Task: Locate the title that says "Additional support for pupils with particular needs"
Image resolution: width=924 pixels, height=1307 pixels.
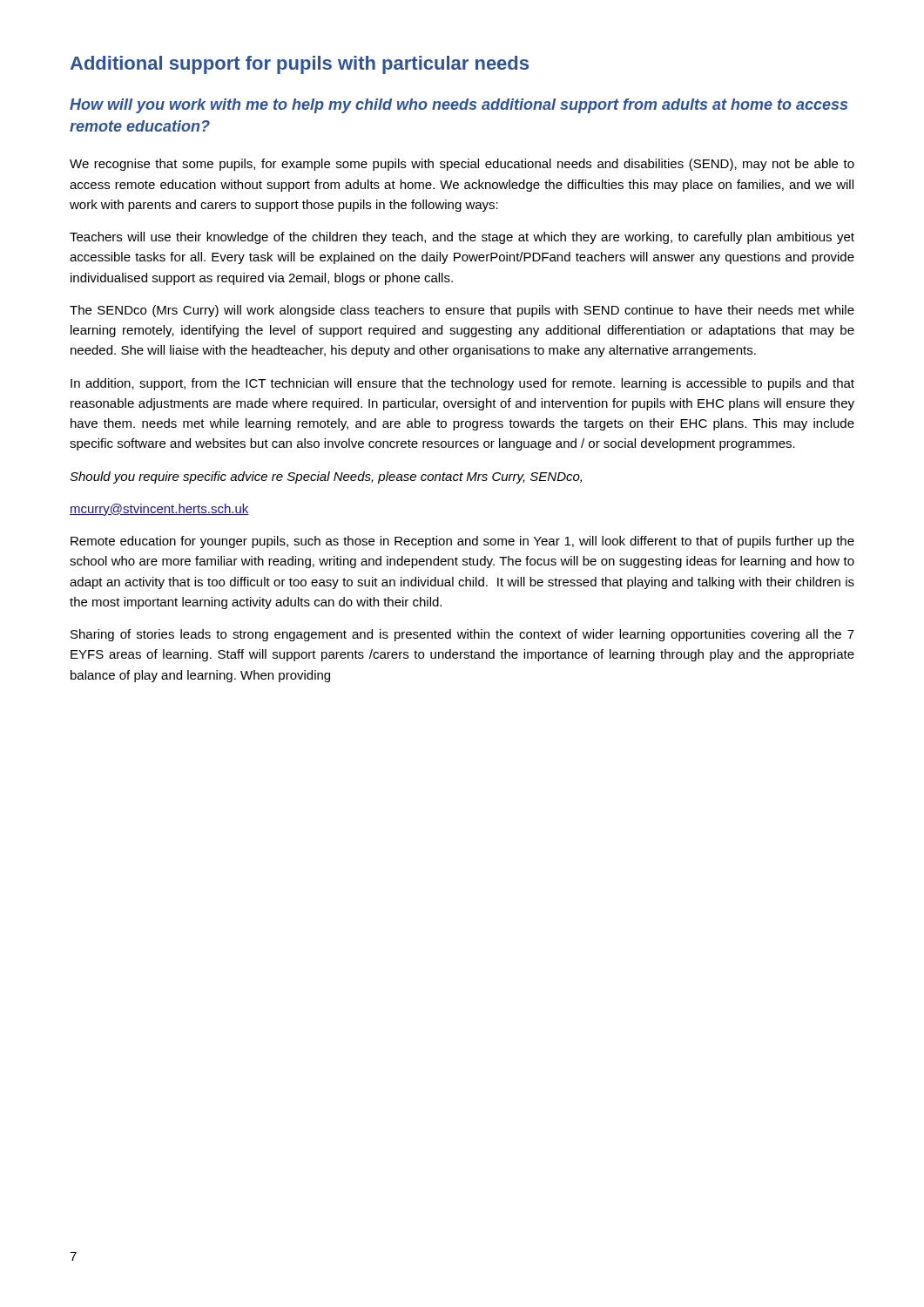Action: (300, 63)
